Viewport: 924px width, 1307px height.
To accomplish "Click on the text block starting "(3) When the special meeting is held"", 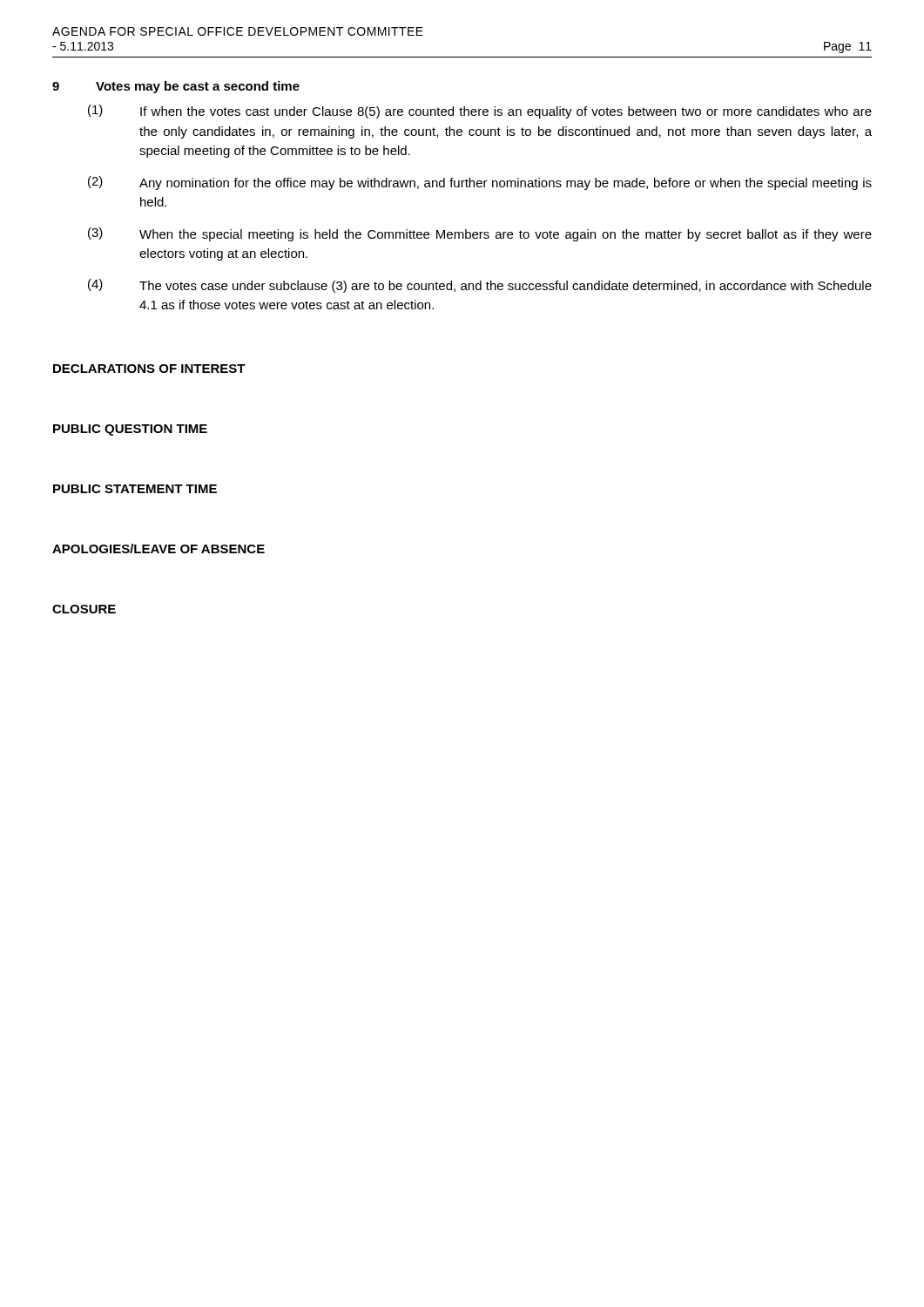I will click(479, 244).
